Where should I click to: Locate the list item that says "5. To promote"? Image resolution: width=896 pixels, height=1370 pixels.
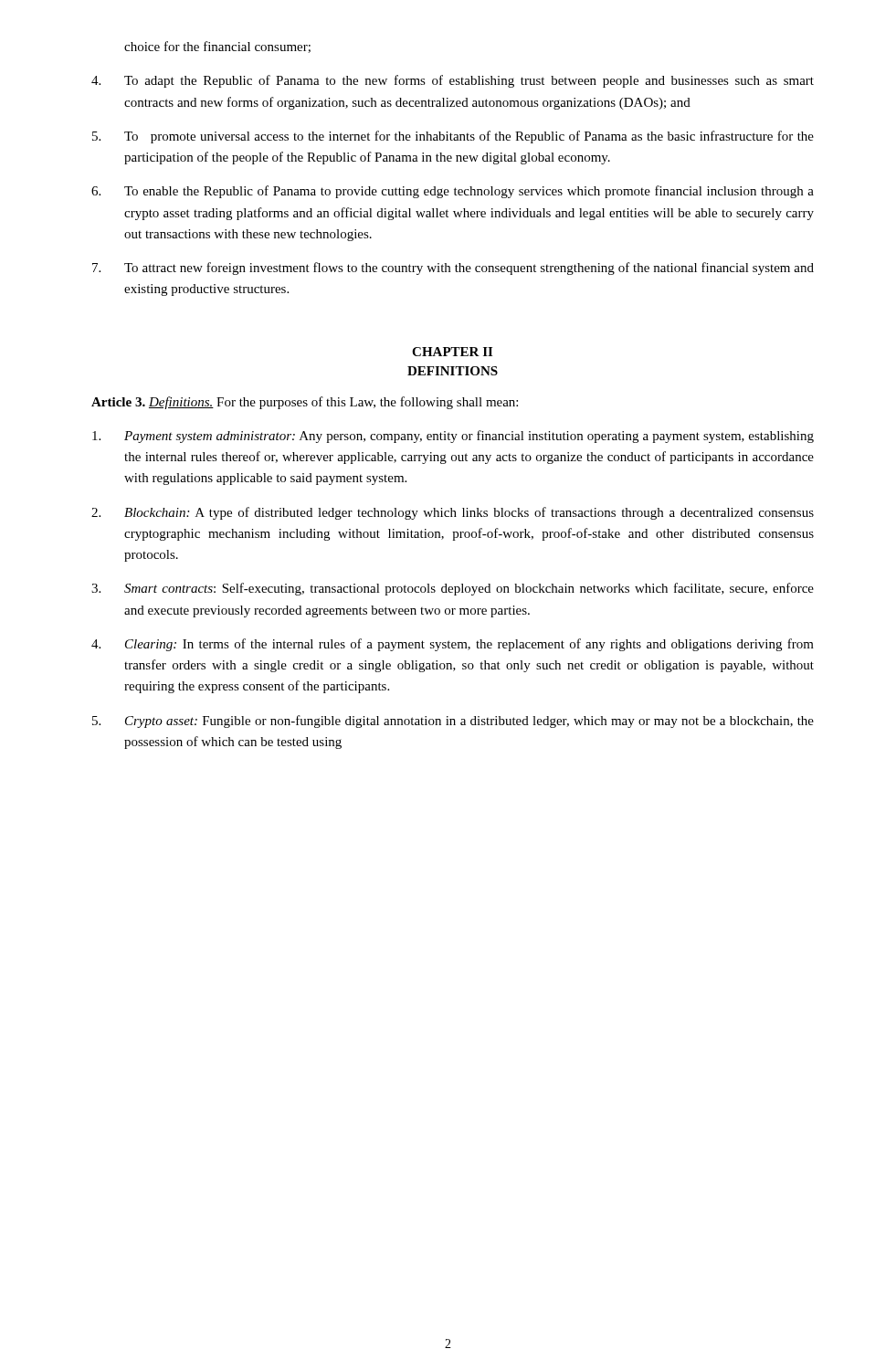point(453,147)
